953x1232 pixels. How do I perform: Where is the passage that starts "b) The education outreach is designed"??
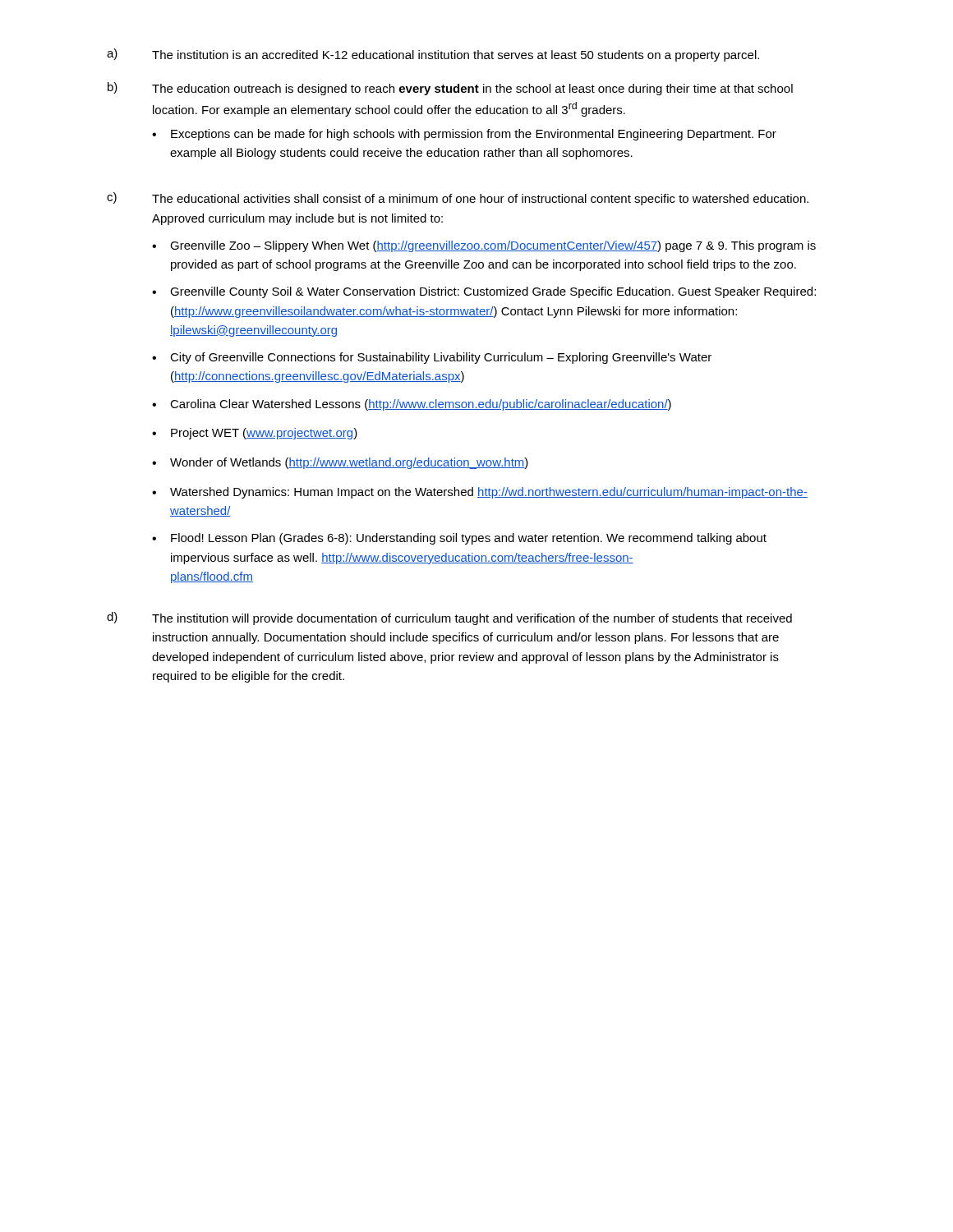coord(464,127)
